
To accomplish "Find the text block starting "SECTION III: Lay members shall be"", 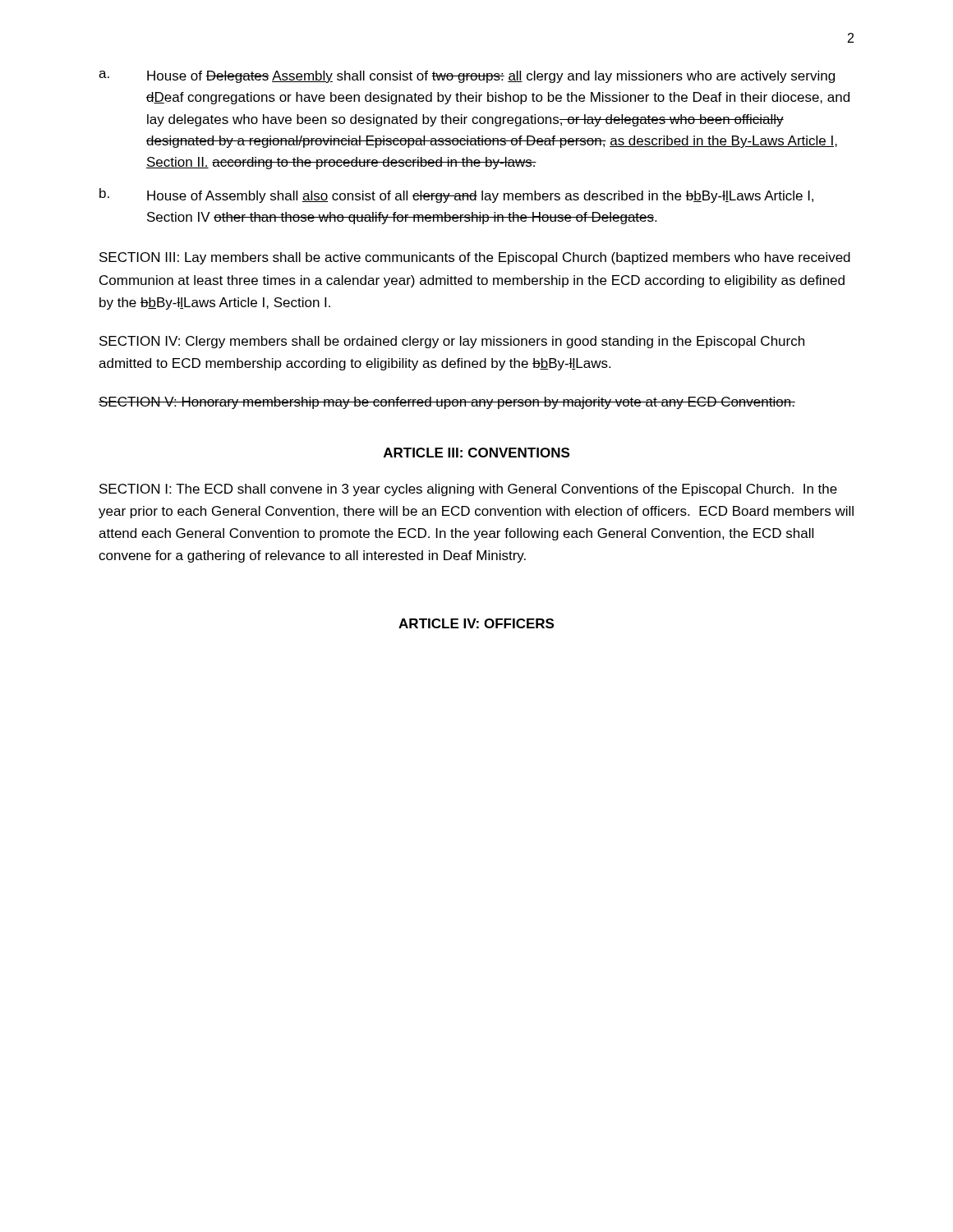I will click(x=475, y=280).
